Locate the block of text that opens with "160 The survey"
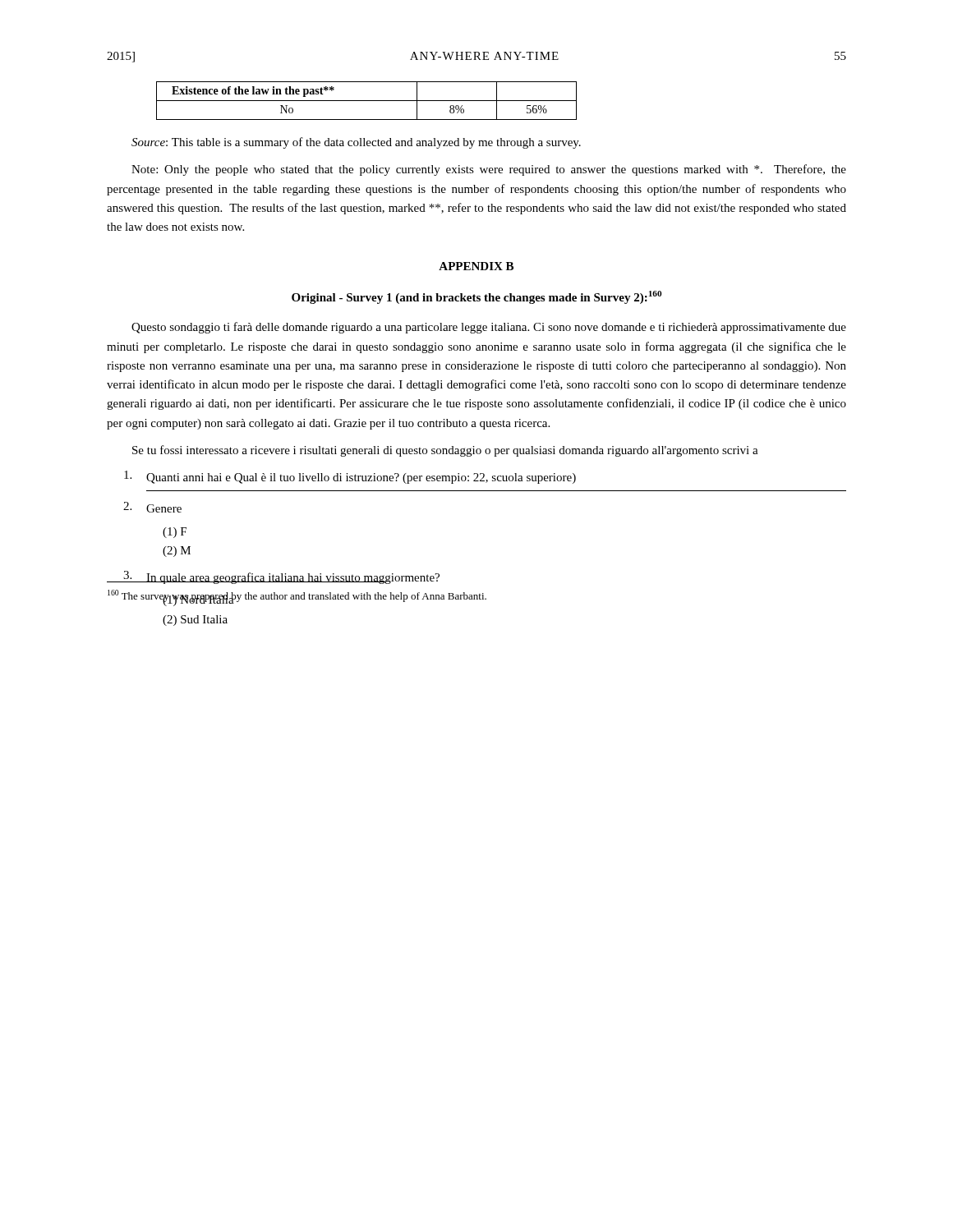The width and height of the screenshot is (953, 1232). tap(297, 595)
